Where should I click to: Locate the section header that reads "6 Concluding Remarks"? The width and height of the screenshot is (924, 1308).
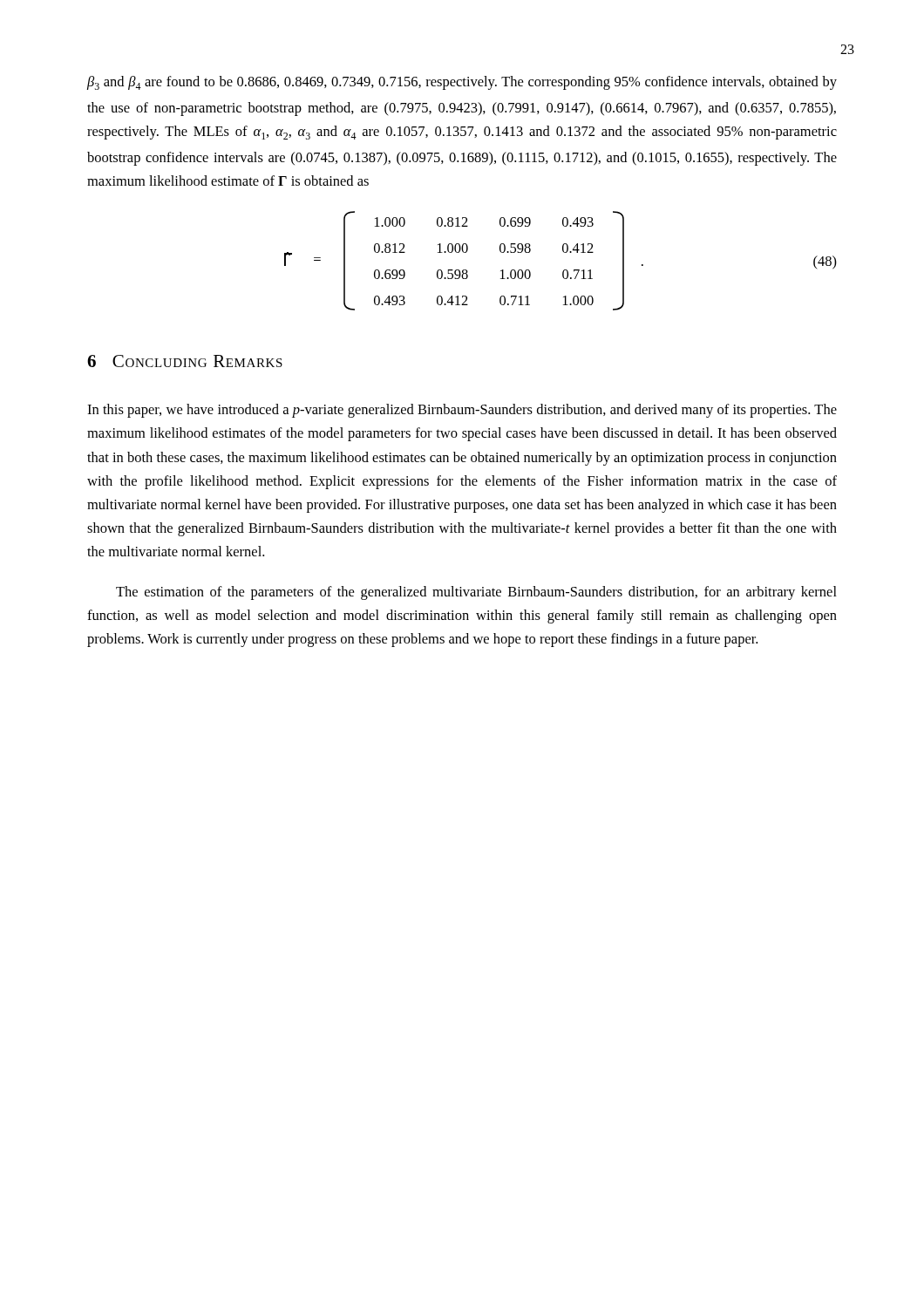(x=185, y=361)
